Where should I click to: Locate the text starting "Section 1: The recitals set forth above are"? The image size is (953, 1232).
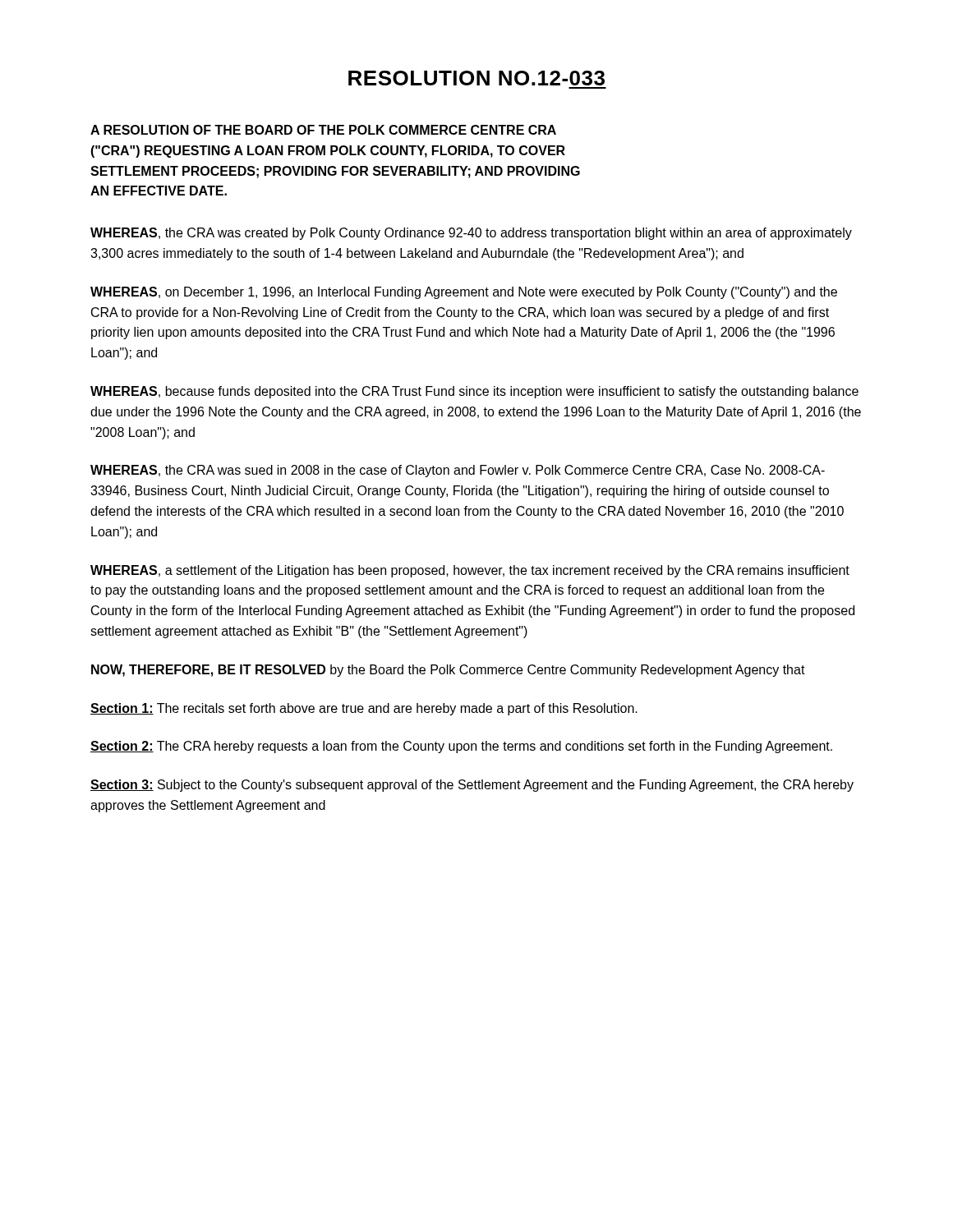[x=364, y=708]
